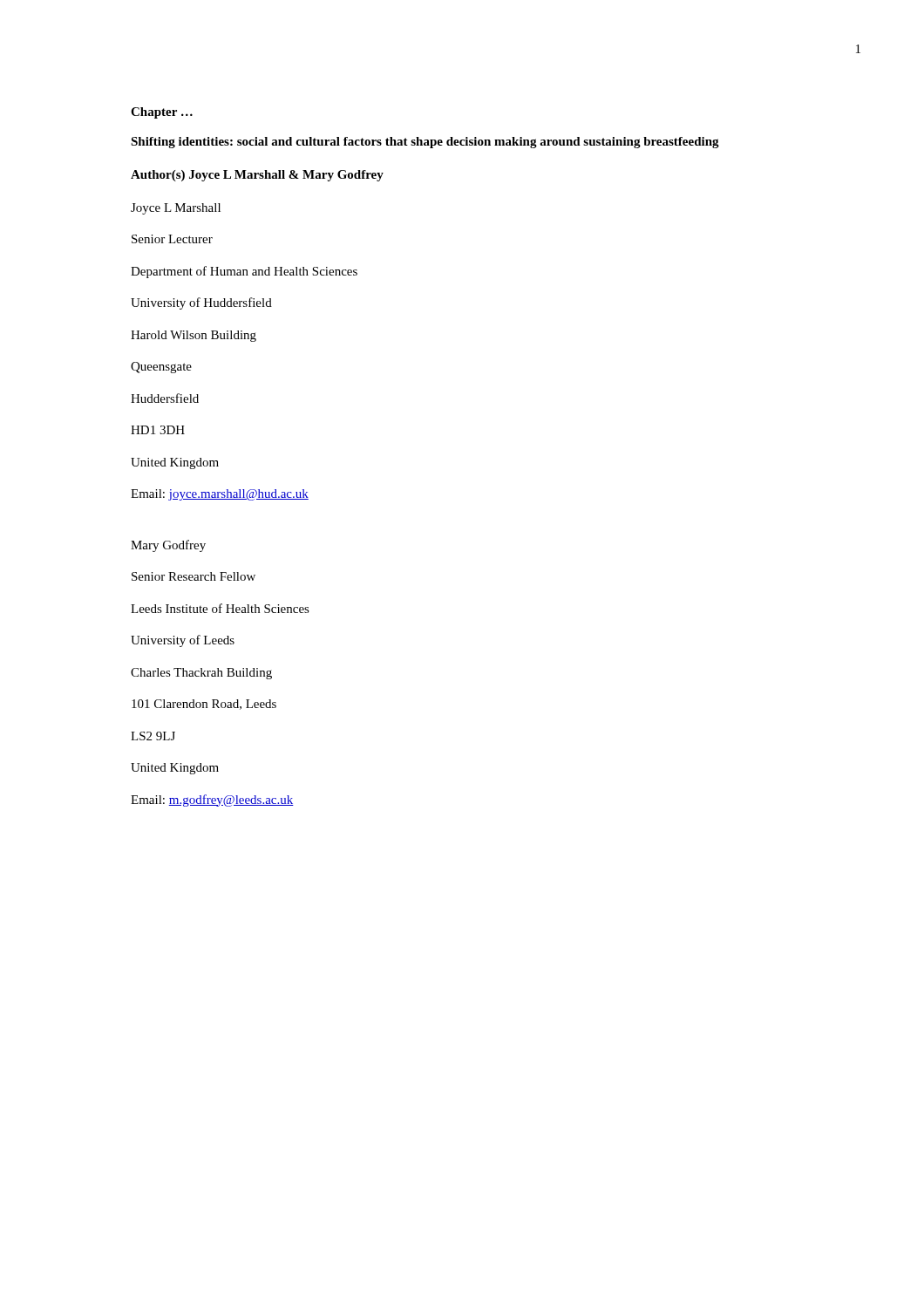Find the text that says "Senior Lecturer"
This screenshot has height=1308, width=924.
coord(172,239)
